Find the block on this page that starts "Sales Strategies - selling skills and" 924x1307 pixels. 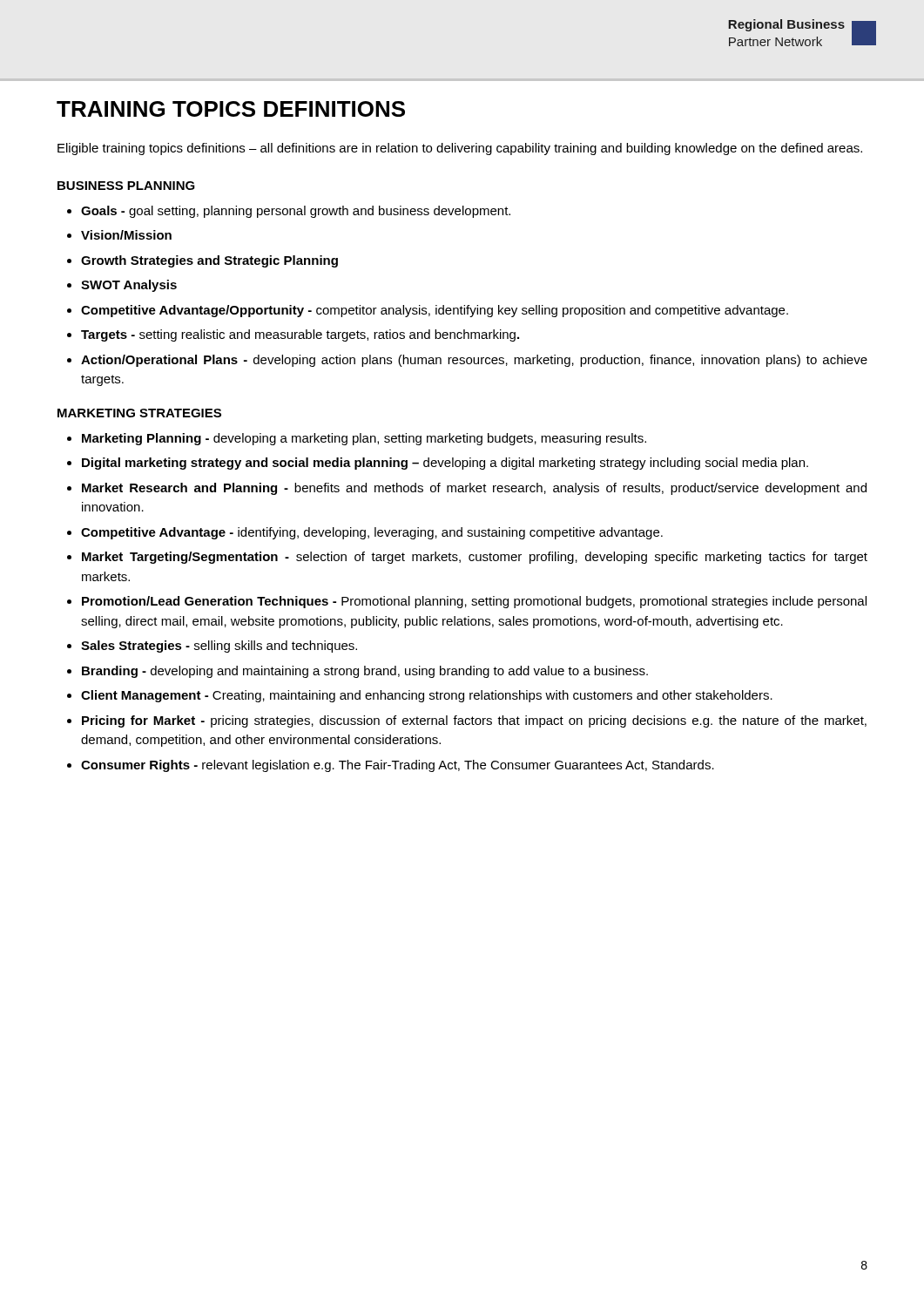(x=220, y=645)
